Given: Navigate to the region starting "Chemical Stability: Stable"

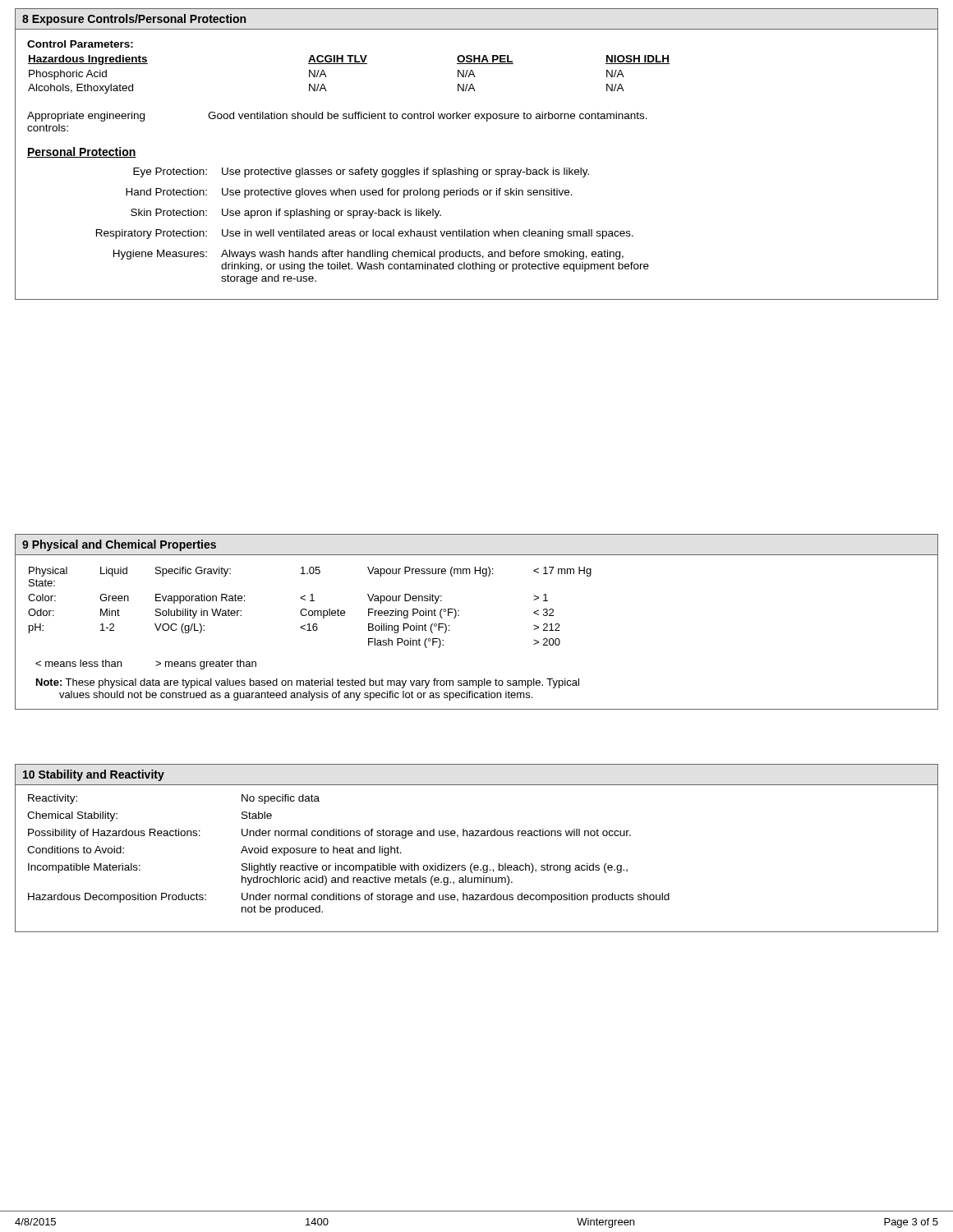Looking at the screenshot, I should 72,816.
